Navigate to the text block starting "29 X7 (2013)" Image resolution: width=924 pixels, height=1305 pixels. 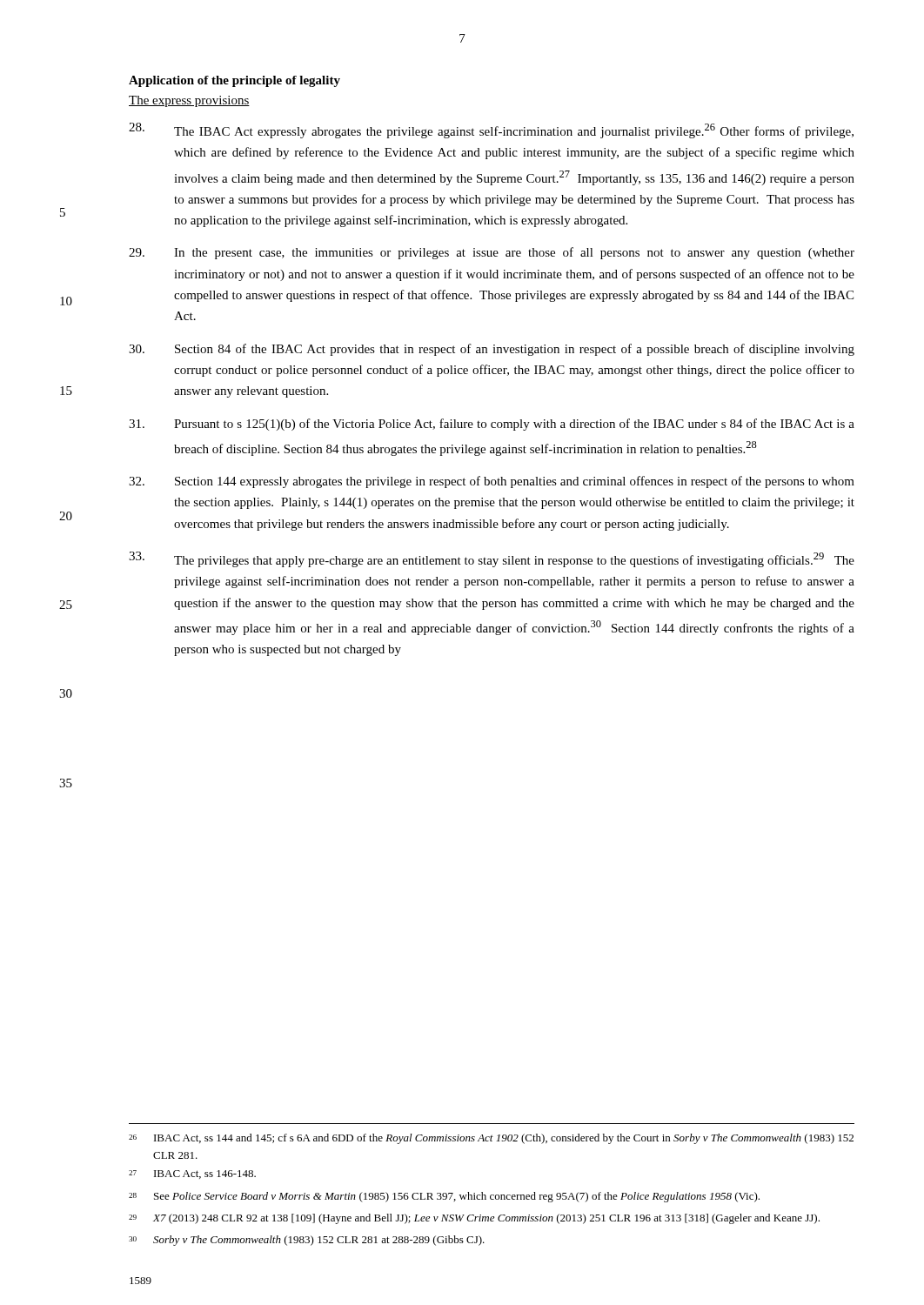click(x=492, y=1219)
